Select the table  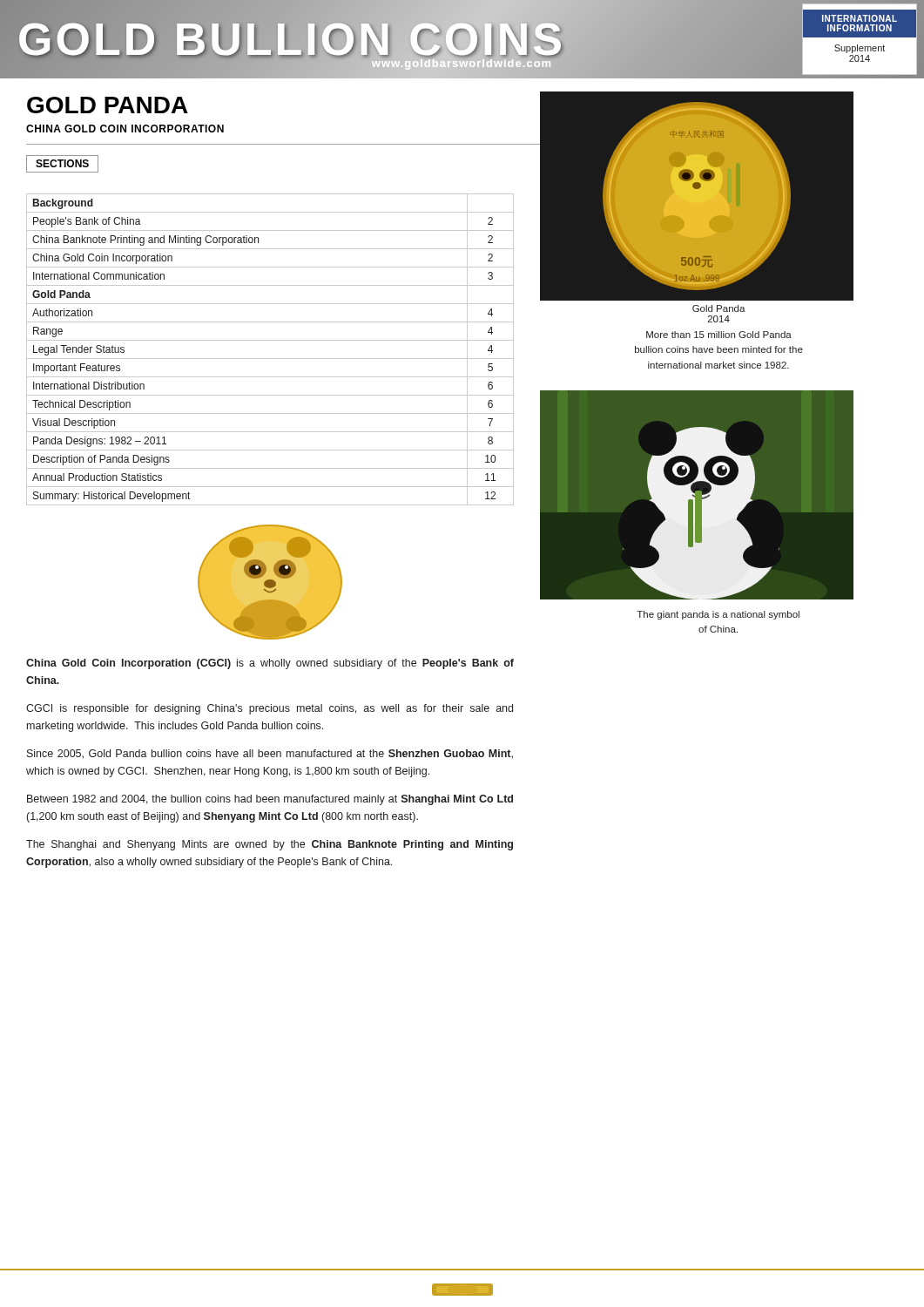[x=270, y=349]
